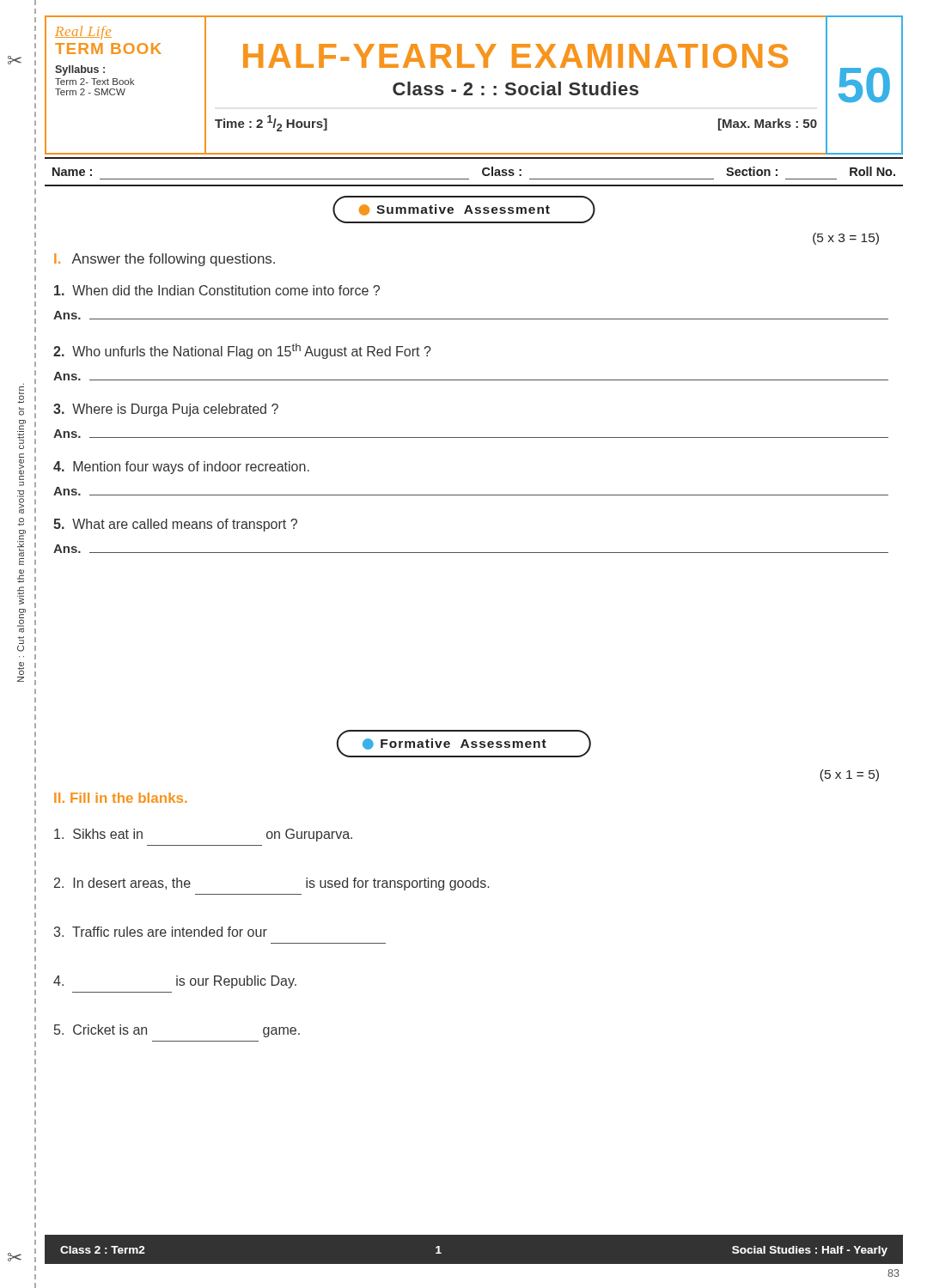The width and height of the screenshot is (927, 1288).
Task: Locate the section header with the text "II. Fill in the"
Action: click(121, 798)
